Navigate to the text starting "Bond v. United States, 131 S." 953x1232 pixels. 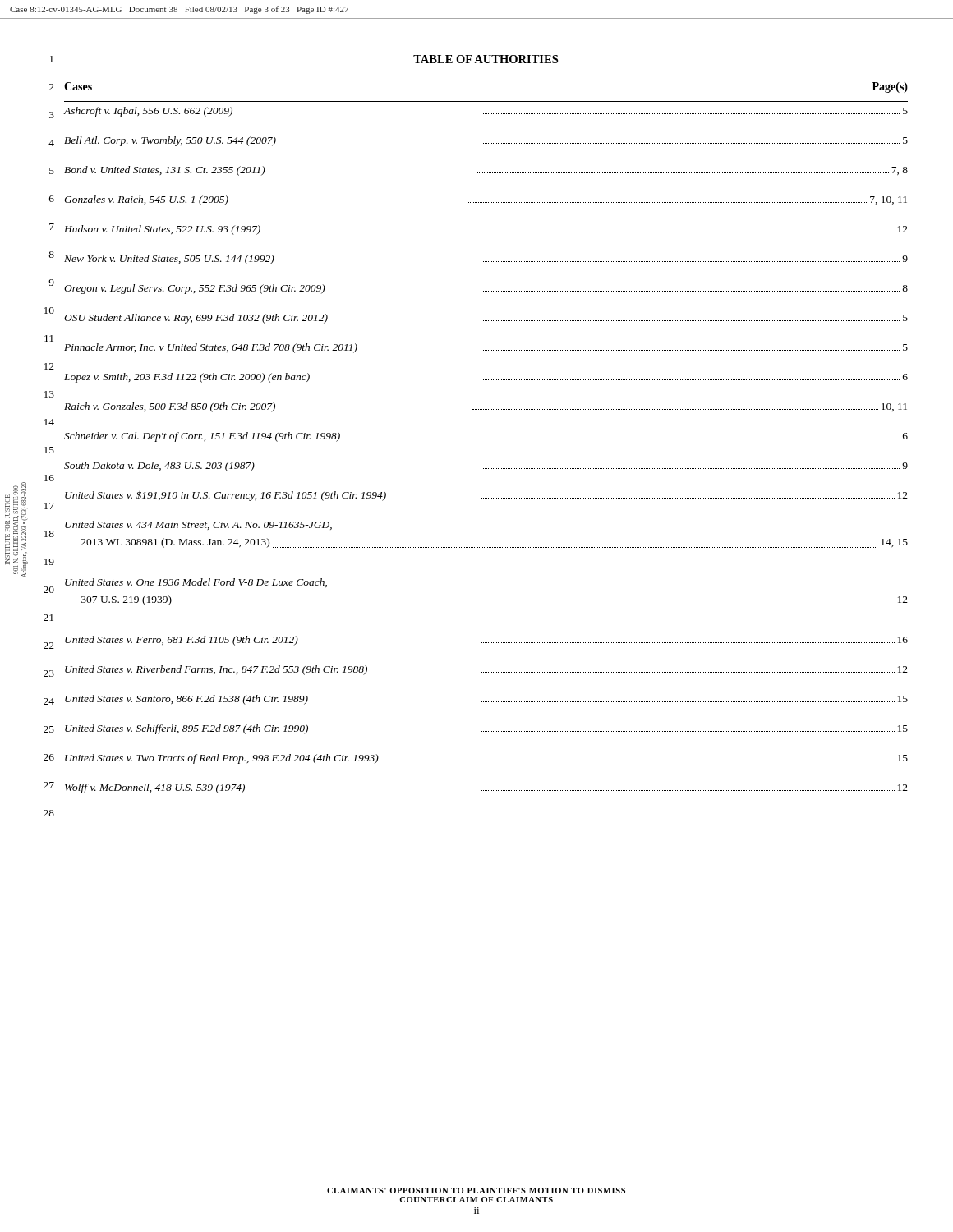point(486,170)
